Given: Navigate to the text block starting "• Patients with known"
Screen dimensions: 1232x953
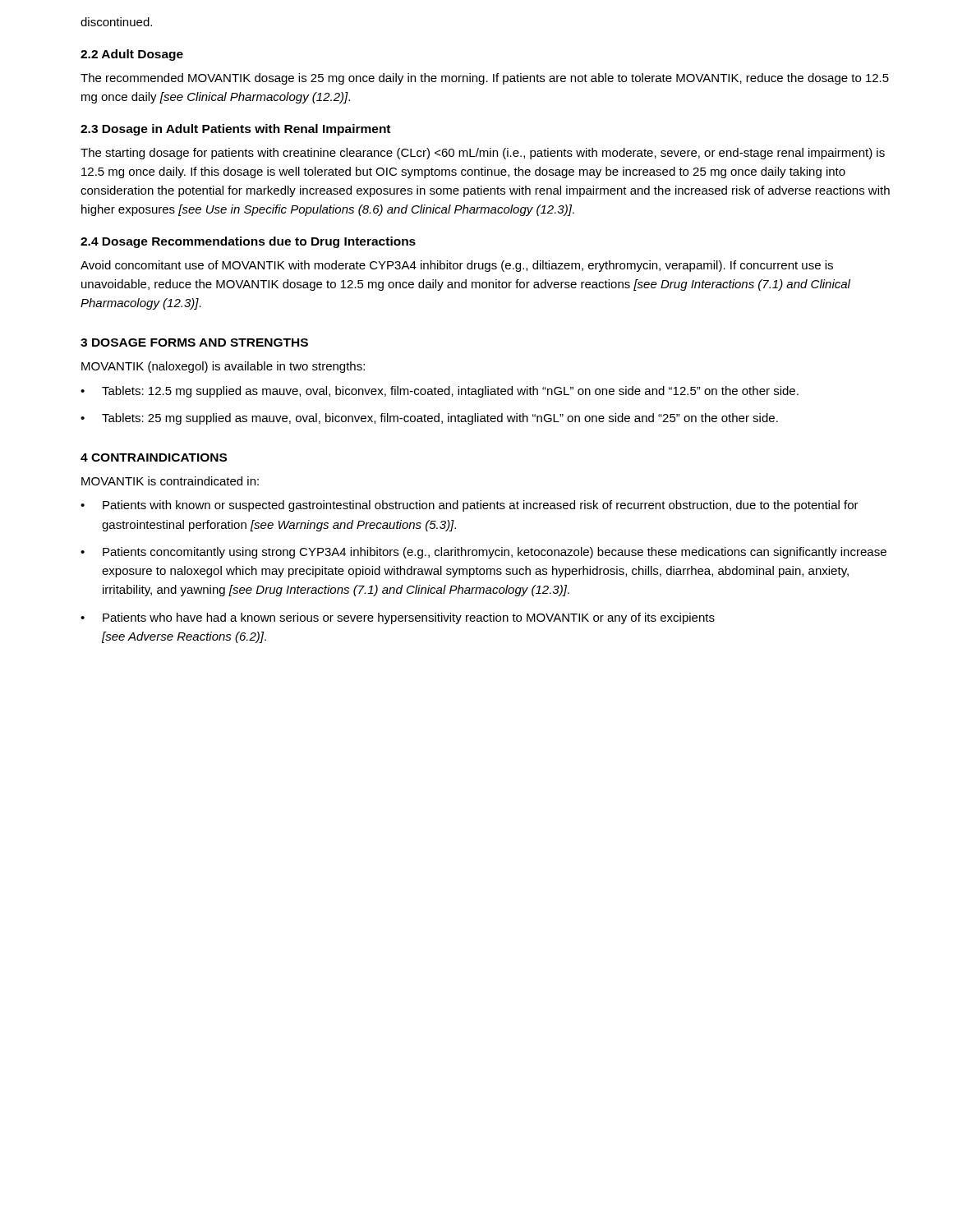Looking at the screenshot, I should point(488,515).
